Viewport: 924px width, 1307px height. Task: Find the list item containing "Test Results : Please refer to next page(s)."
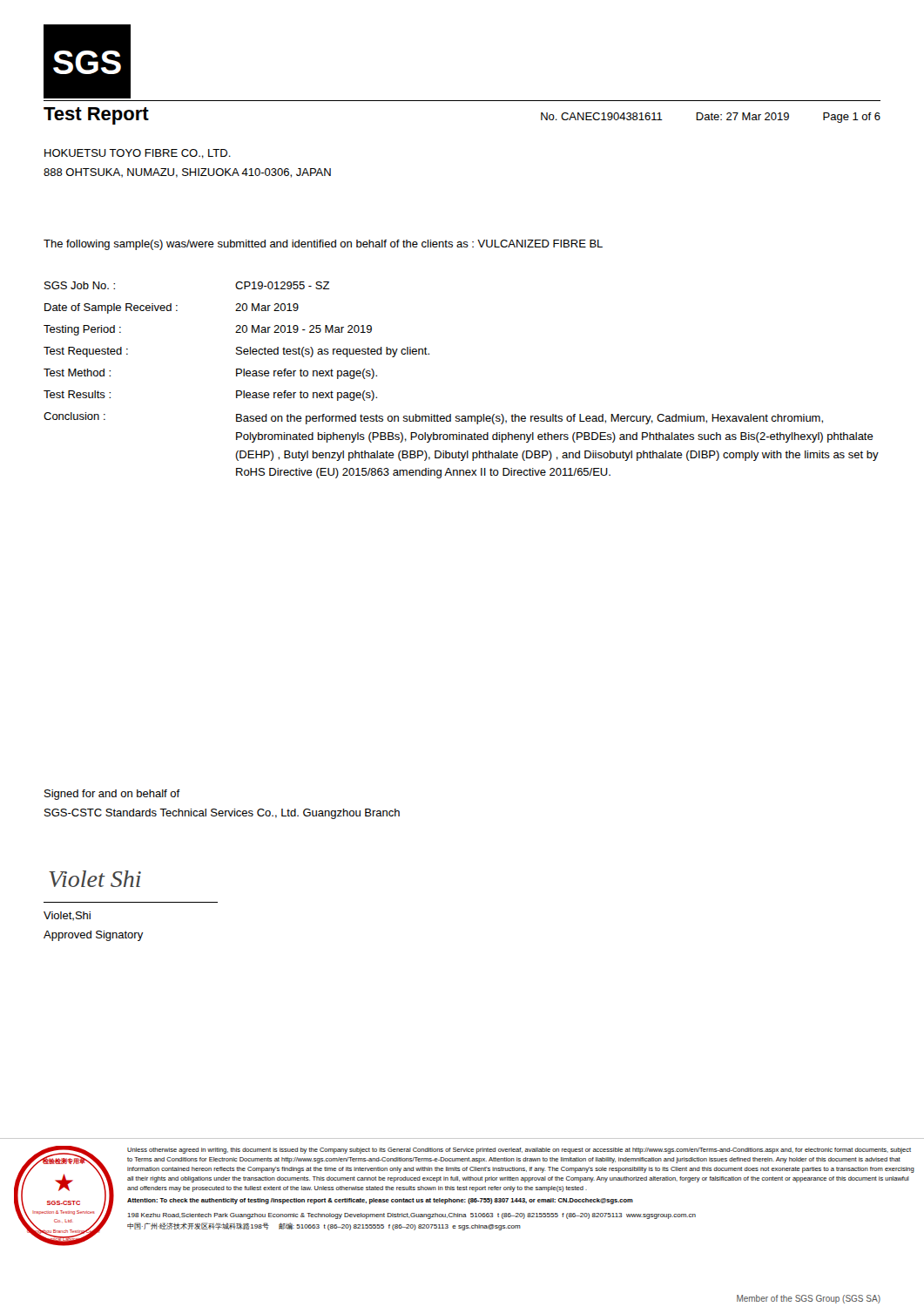click(x=81, y=395)
